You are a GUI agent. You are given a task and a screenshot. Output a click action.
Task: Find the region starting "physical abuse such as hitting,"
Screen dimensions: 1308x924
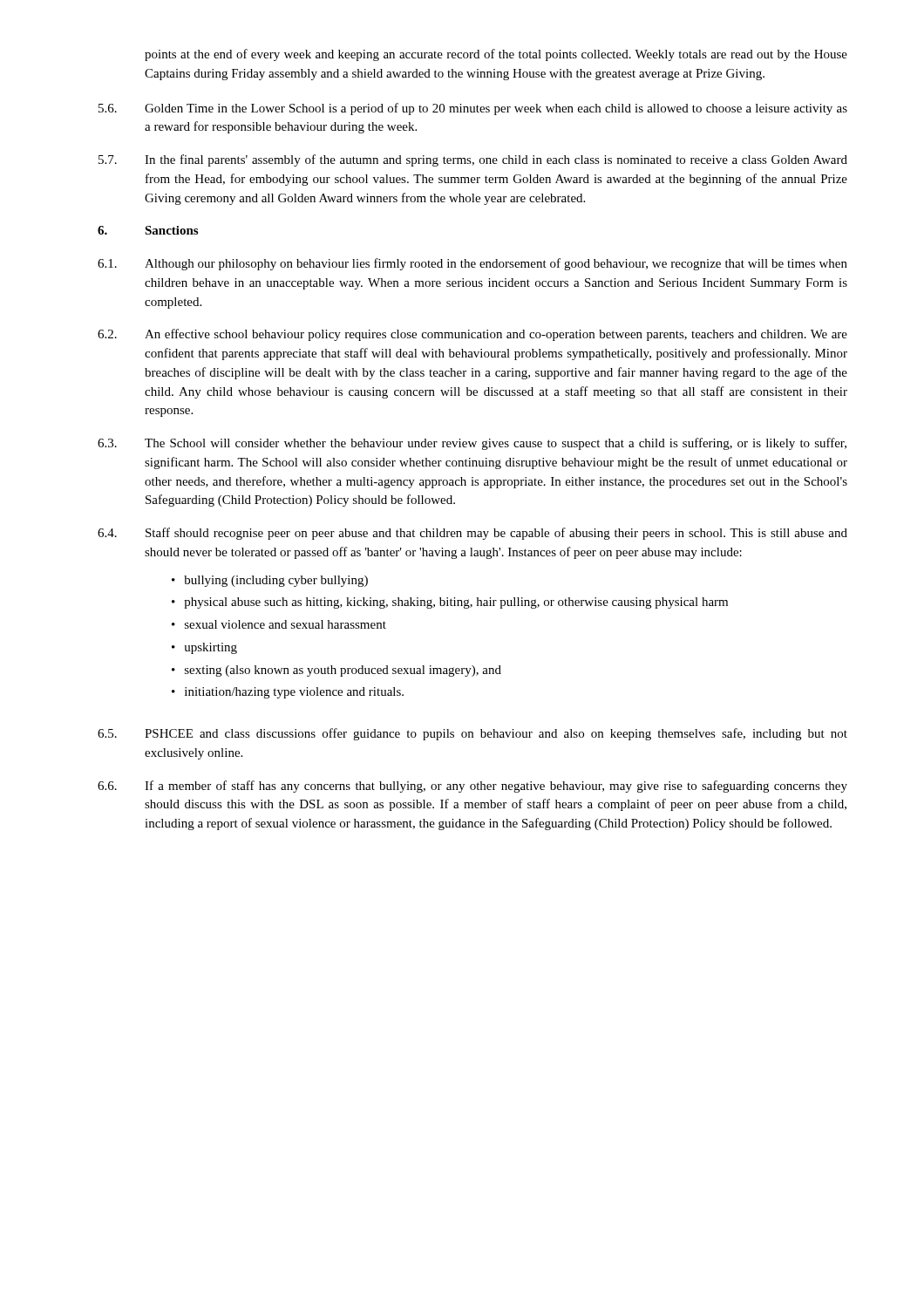point(516,603)
